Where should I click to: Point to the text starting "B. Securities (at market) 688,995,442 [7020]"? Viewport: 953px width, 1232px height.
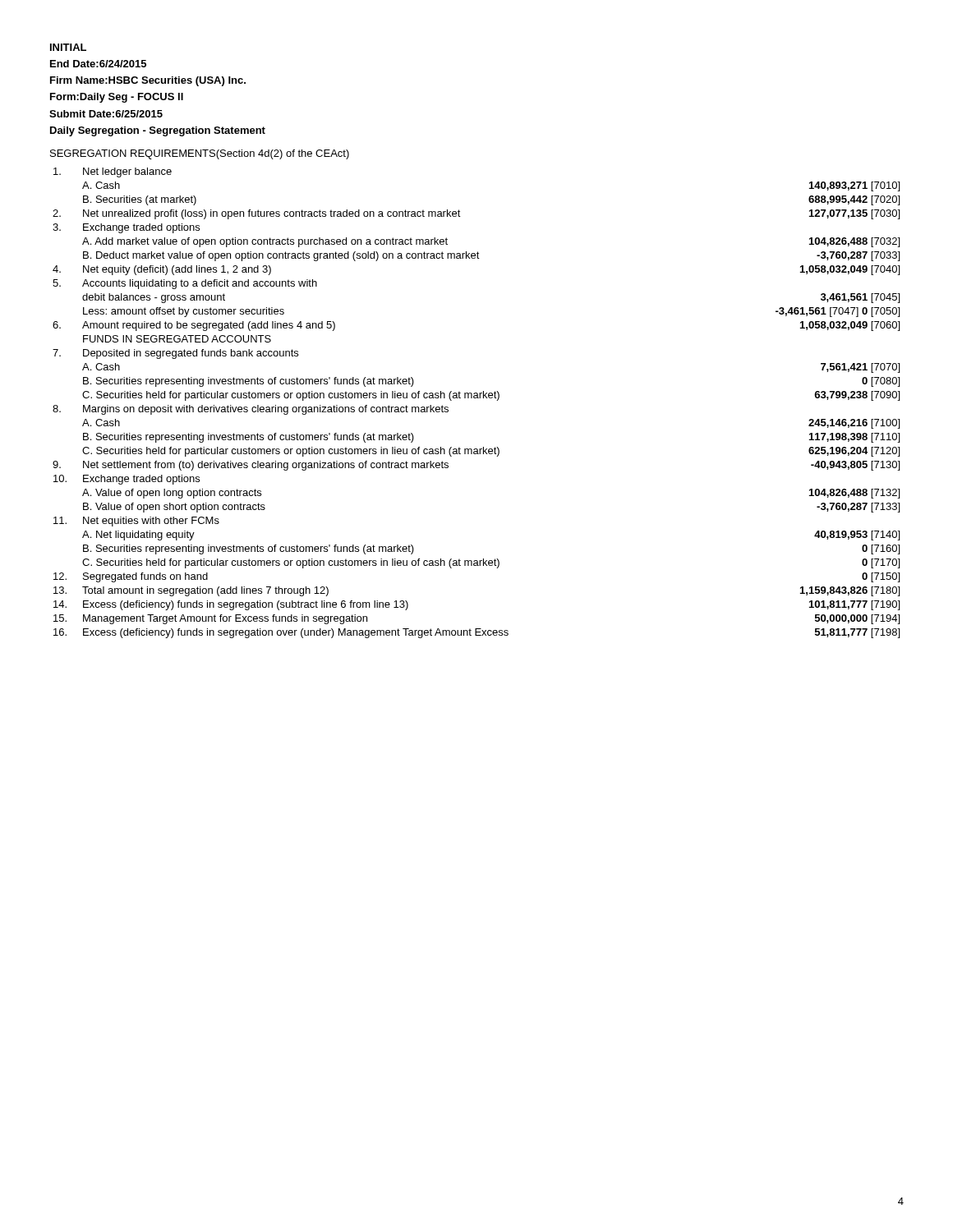(139, 200)
